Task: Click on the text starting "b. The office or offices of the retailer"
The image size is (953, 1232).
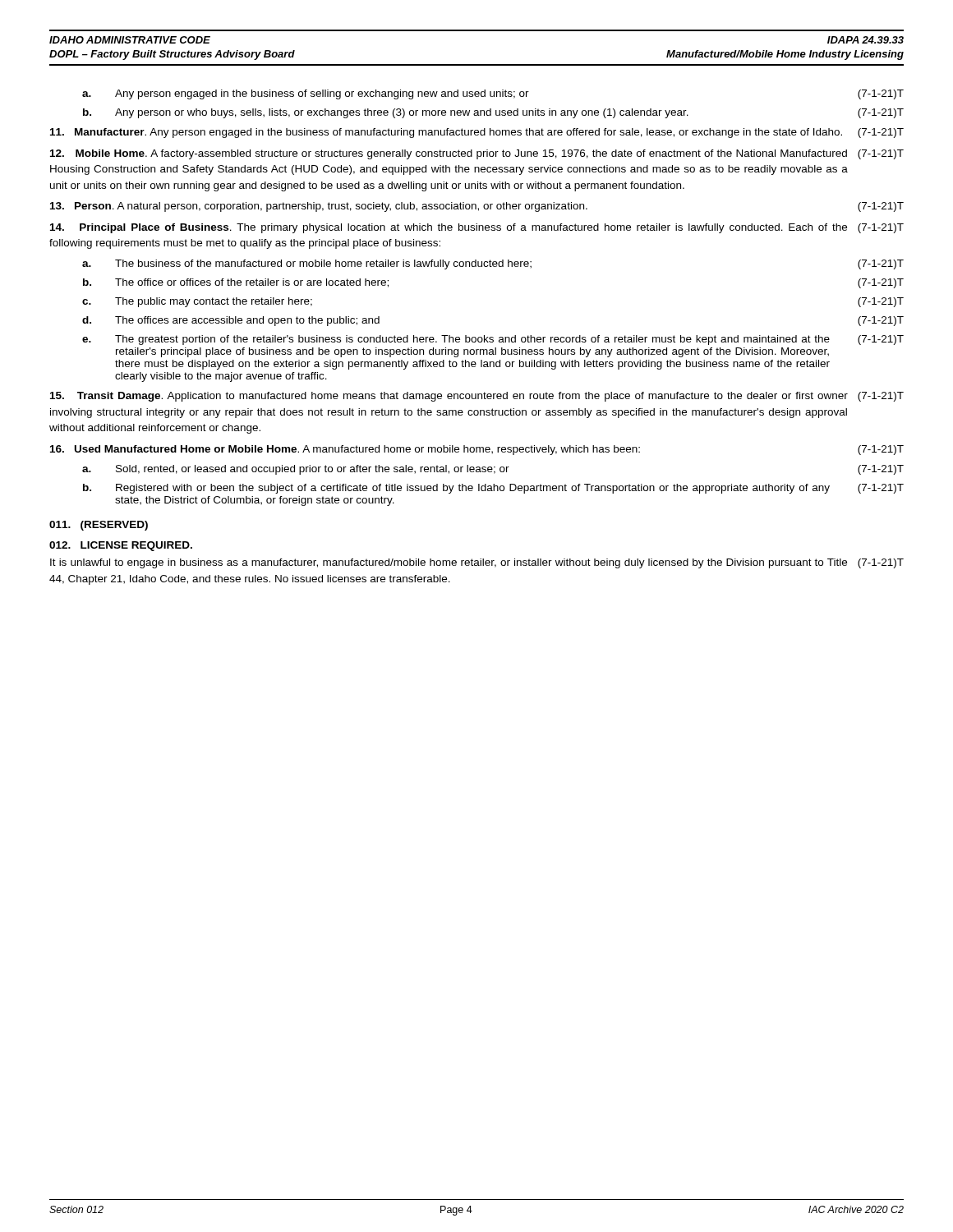Action: pyautogui.click(x=252, y=283)
